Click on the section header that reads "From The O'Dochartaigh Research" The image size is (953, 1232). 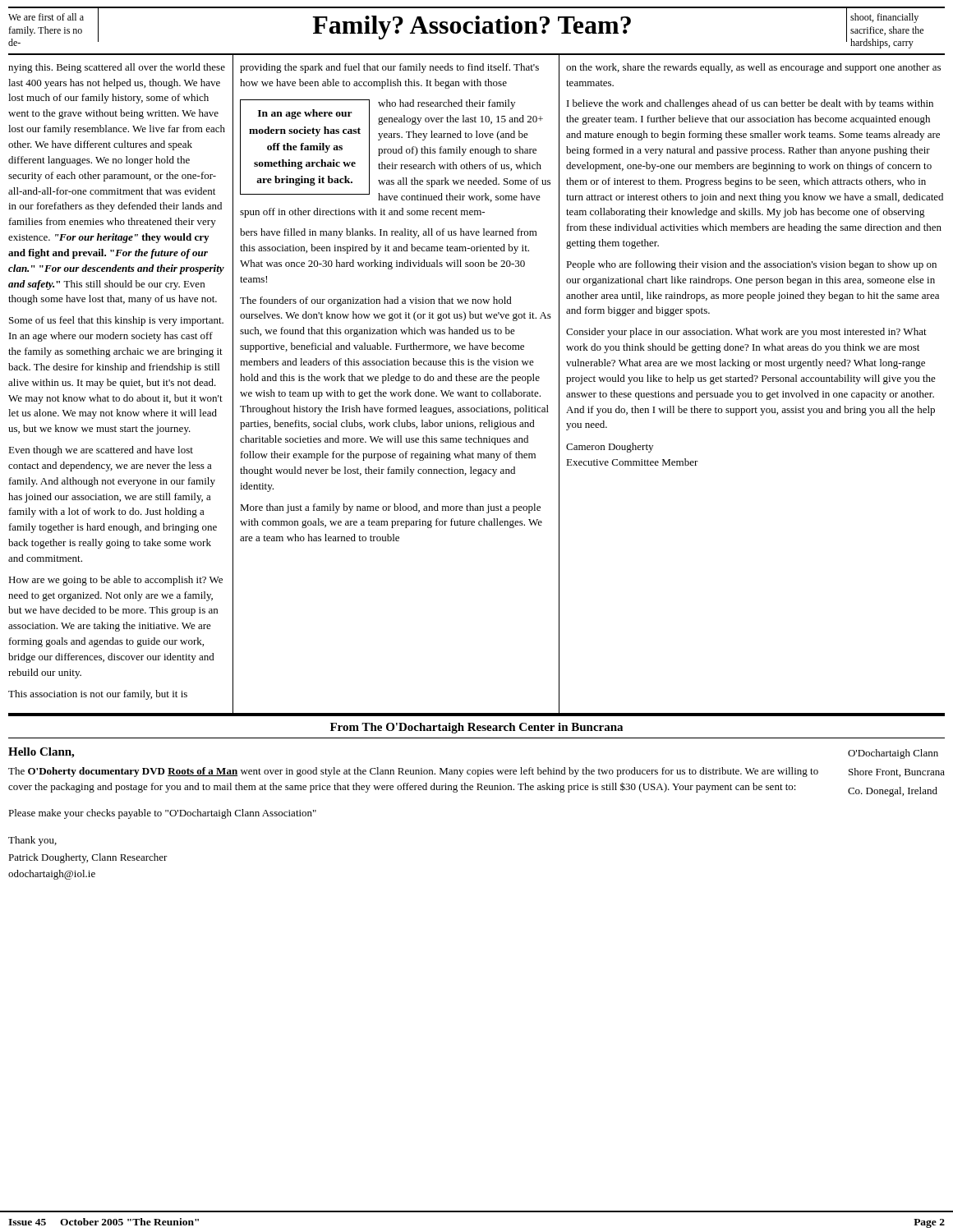click(x=476, y=727)
